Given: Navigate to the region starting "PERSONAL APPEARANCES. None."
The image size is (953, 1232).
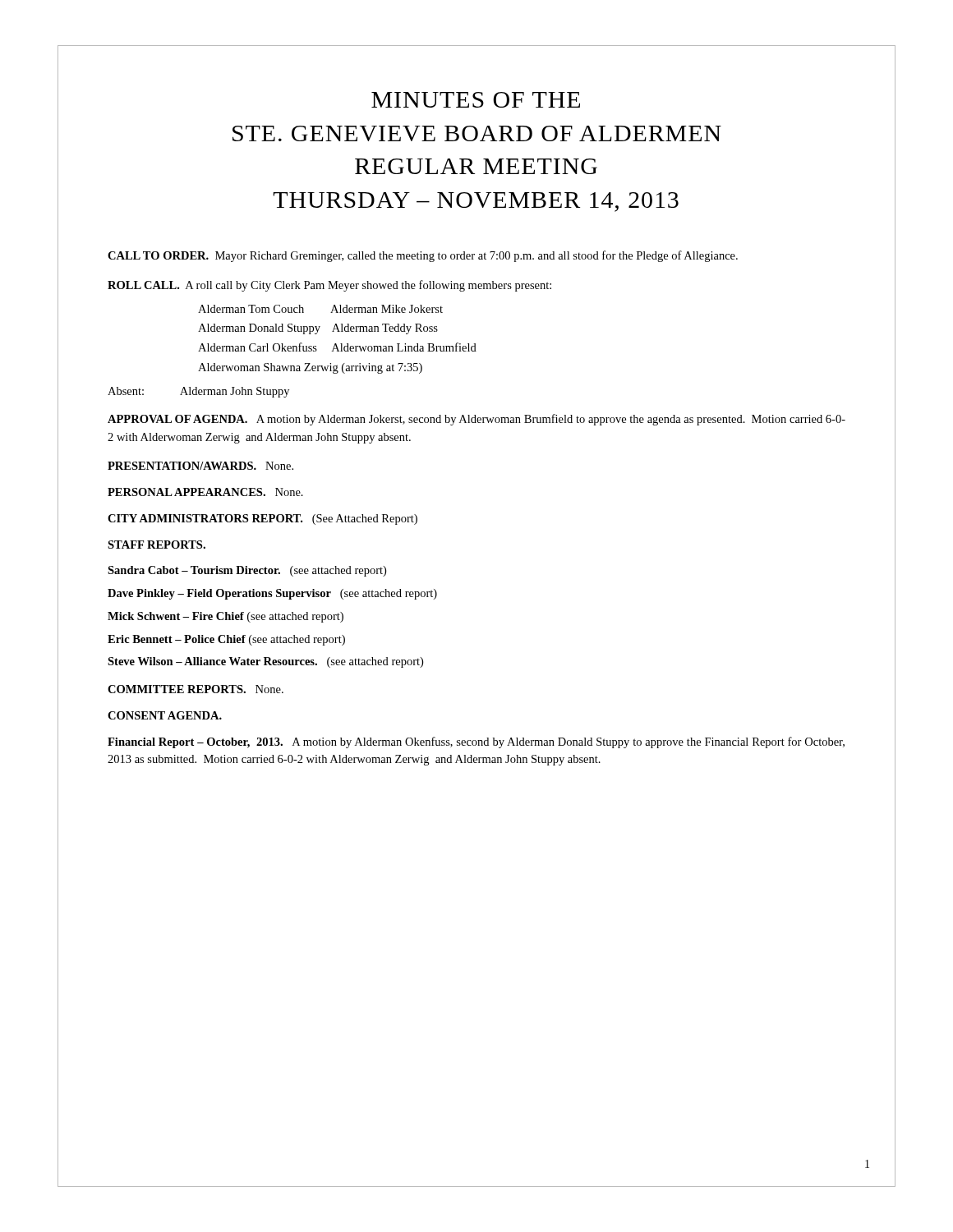Looking at the screenshot, I should coord(206,492).
